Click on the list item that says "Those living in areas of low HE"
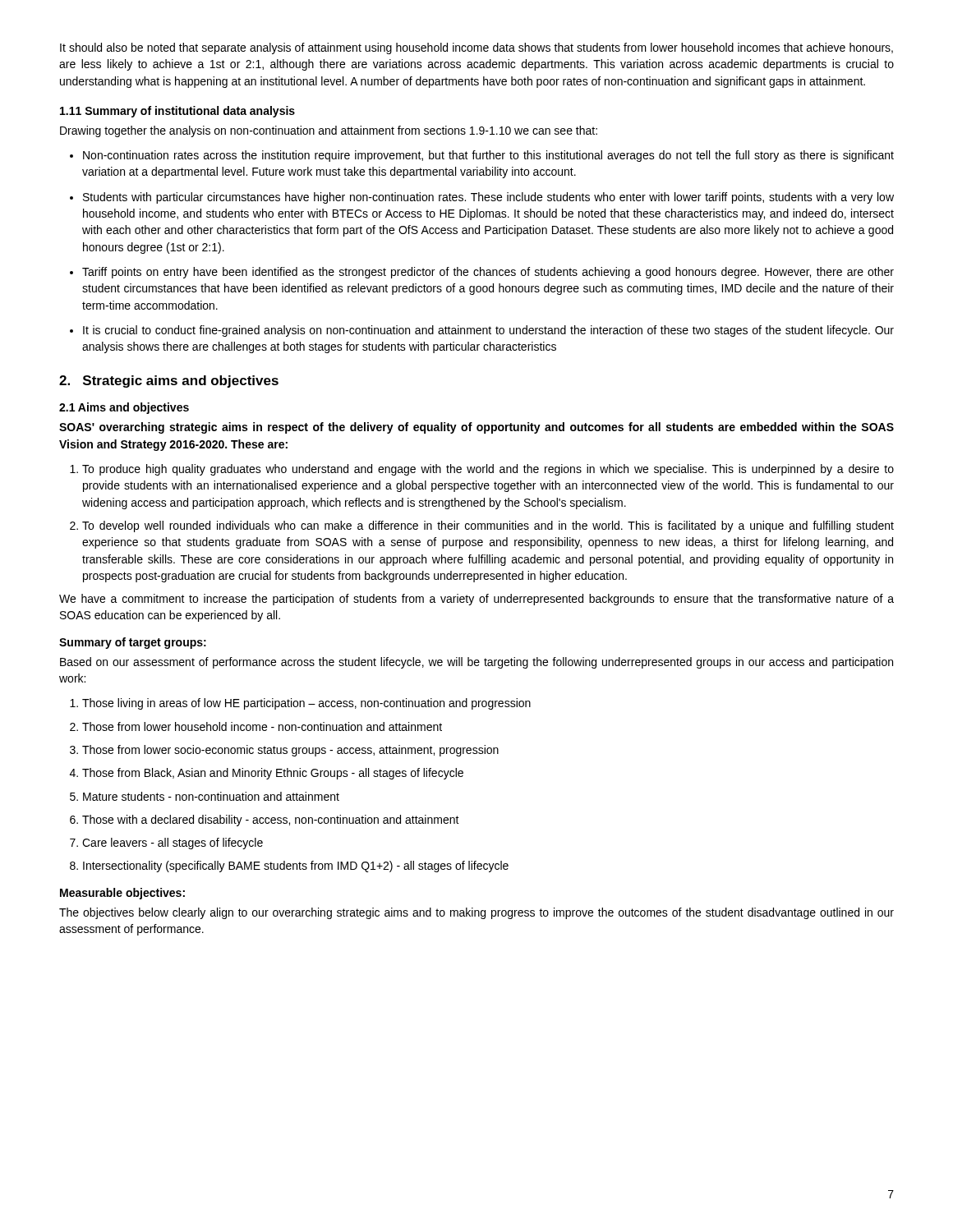This screenshot has width=953, height=1232. click(307, 703)
